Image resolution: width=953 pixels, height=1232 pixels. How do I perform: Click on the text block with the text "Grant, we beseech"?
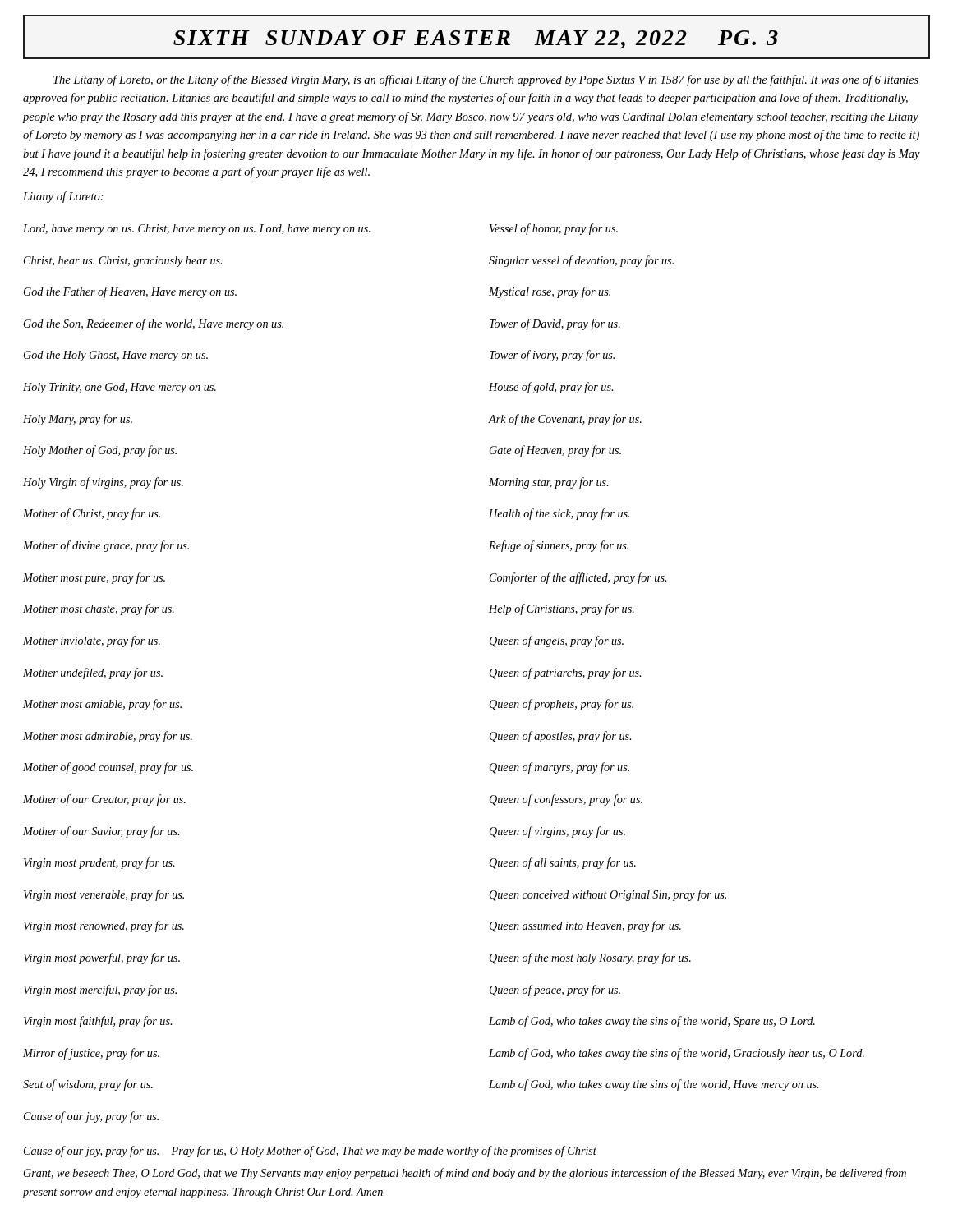point(465,1182)
